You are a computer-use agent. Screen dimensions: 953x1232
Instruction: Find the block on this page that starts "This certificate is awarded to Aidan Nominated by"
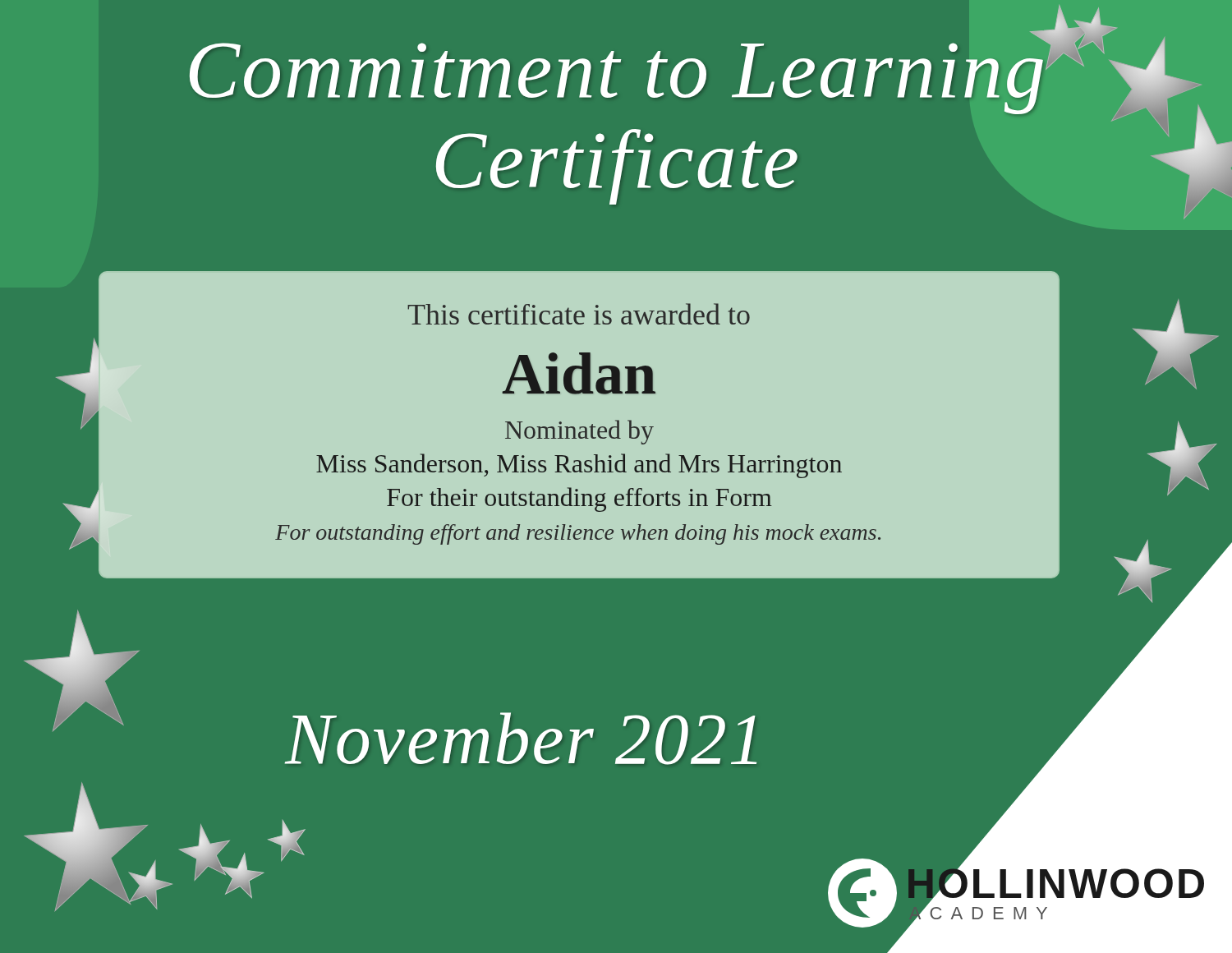[579, 421]
